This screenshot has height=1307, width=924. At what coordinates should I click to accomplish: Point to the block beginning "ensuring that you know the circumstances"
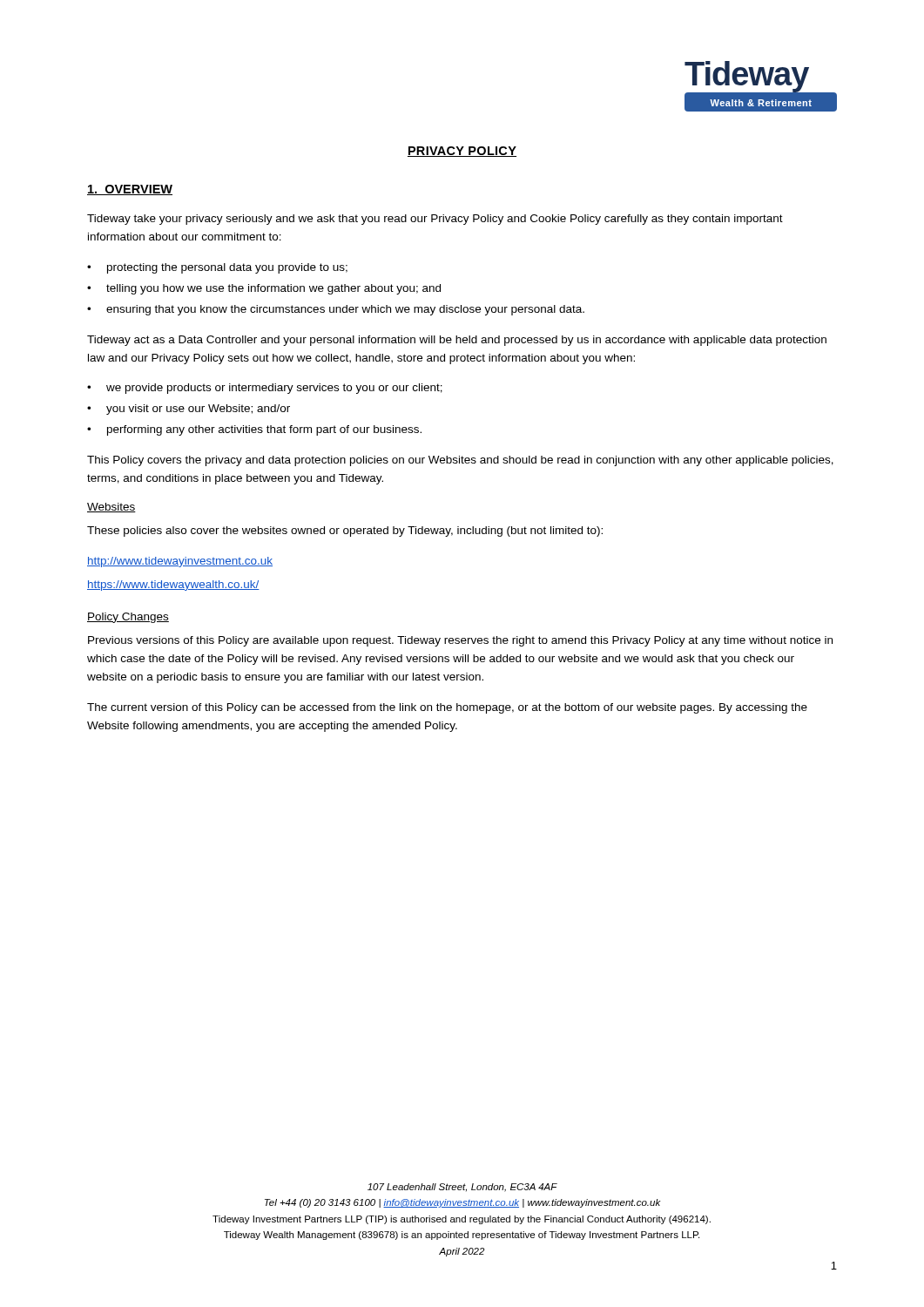[346, 309]
